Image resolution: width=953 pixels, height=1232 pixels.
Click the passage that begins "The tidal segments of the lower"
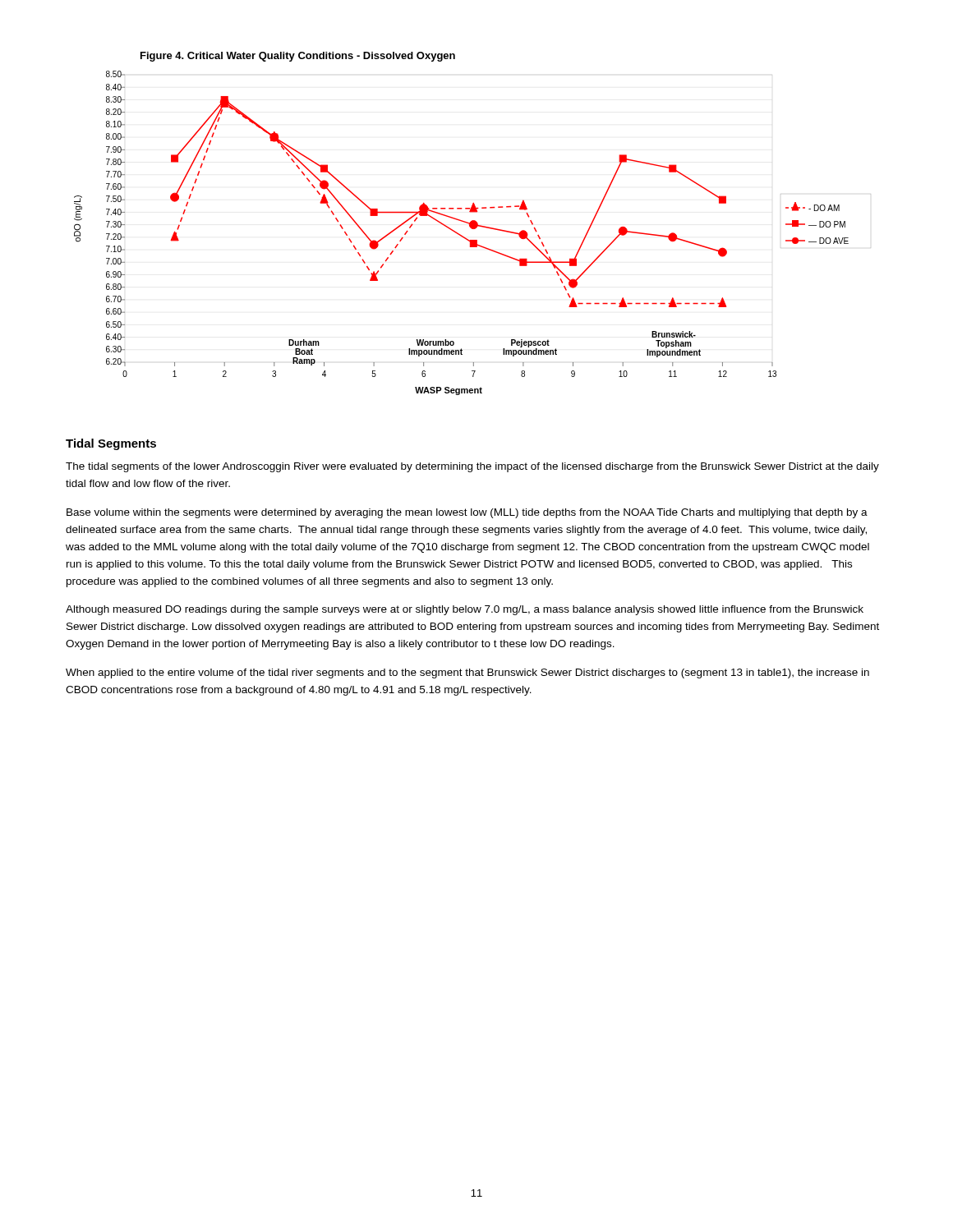(x=472, y=475)
